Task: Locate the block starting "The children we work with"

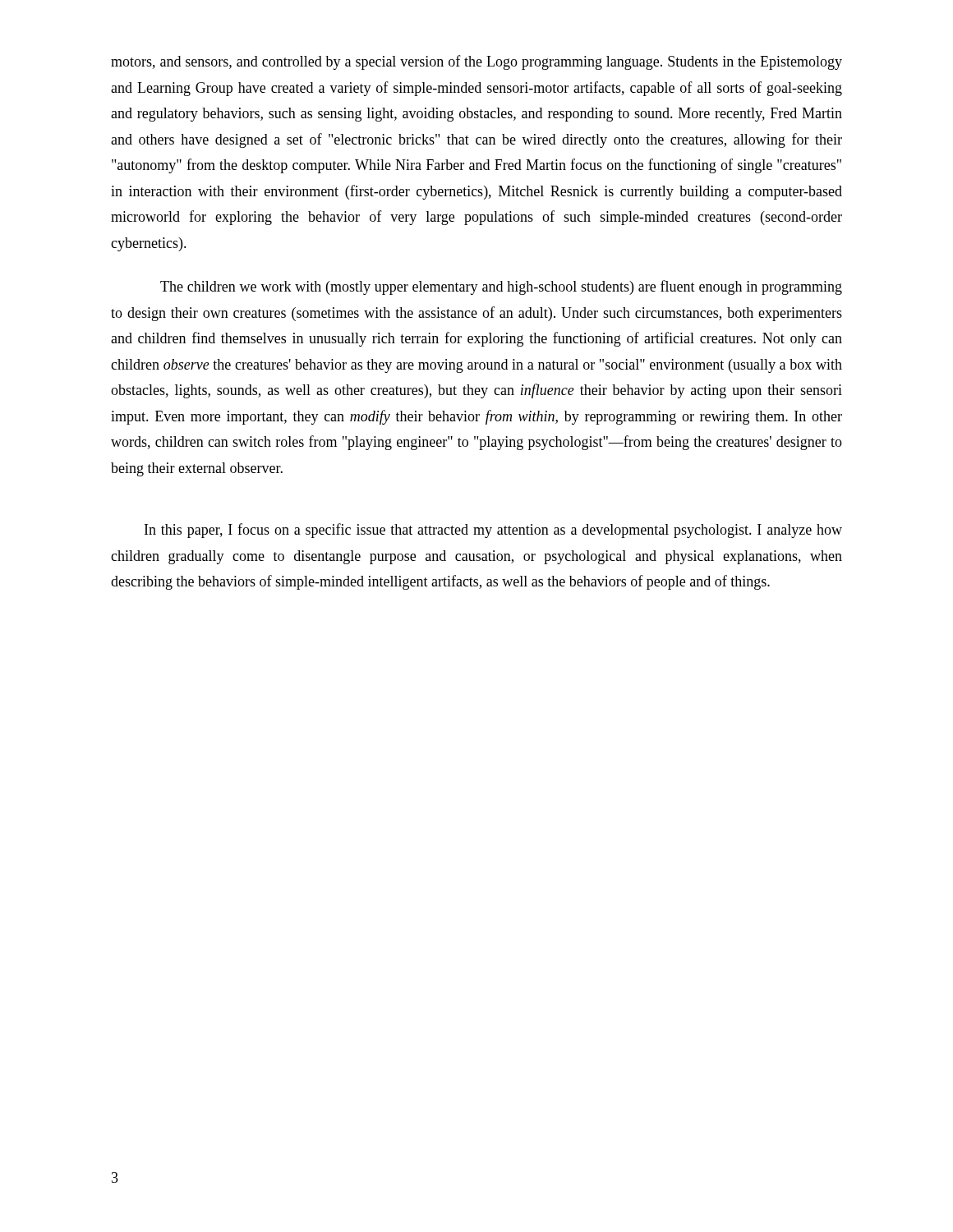Action: pyautogui.click(x=476, y=378)
